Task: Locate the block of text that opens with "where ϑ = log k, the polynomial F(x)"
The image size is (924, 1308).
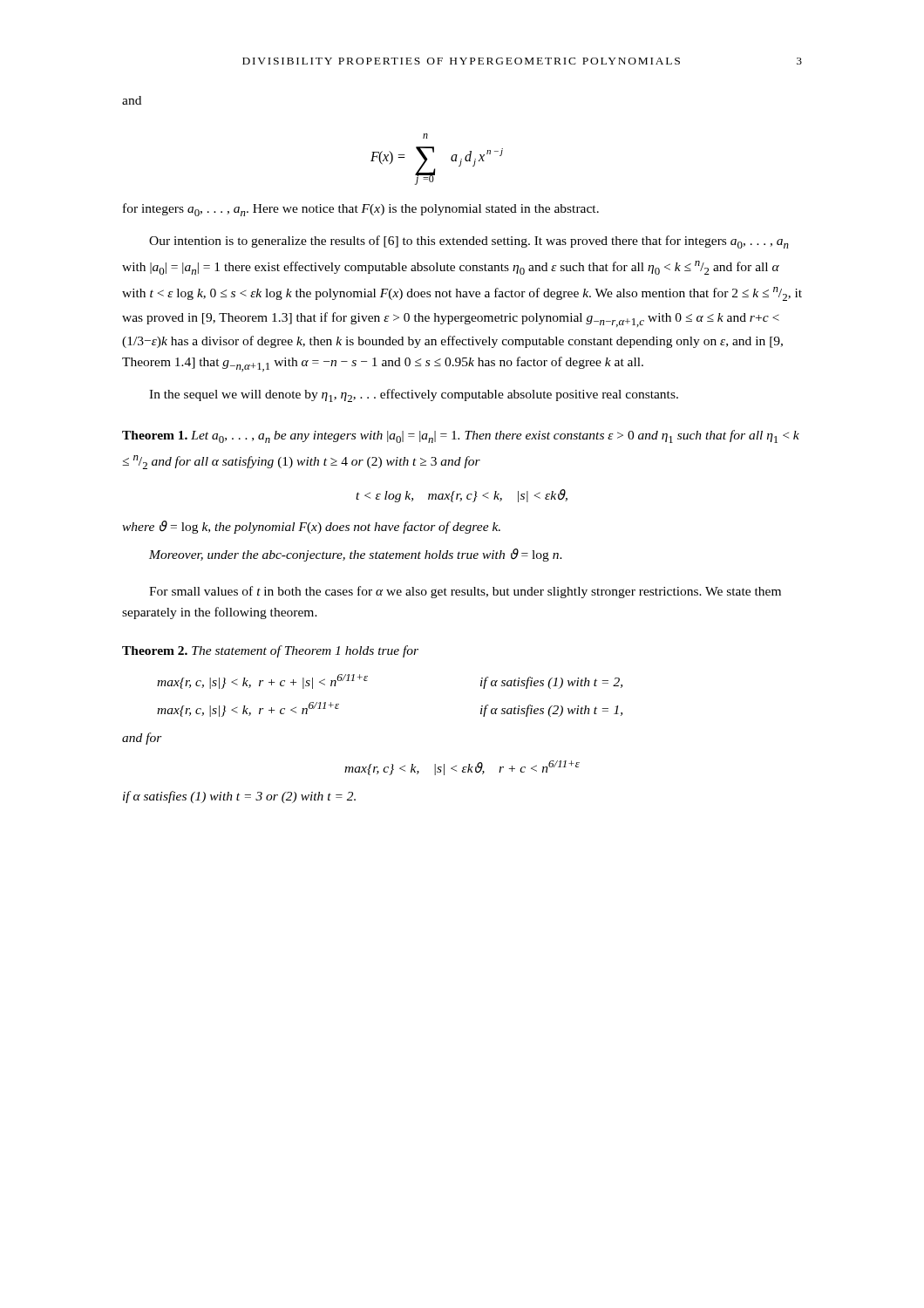Action: point(312,527)
